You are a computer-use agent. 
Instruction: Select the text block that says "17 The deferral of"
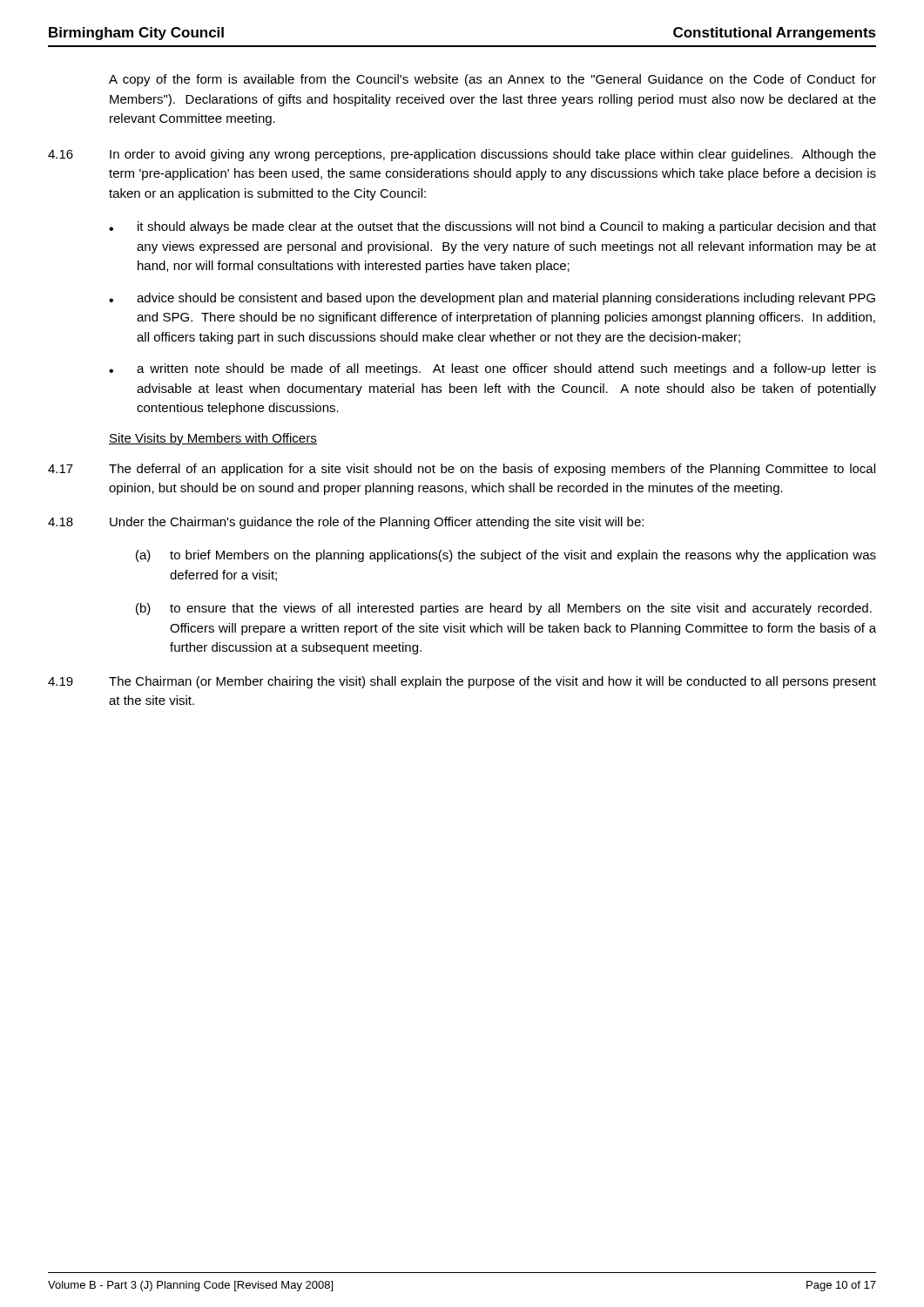[462, 478]
